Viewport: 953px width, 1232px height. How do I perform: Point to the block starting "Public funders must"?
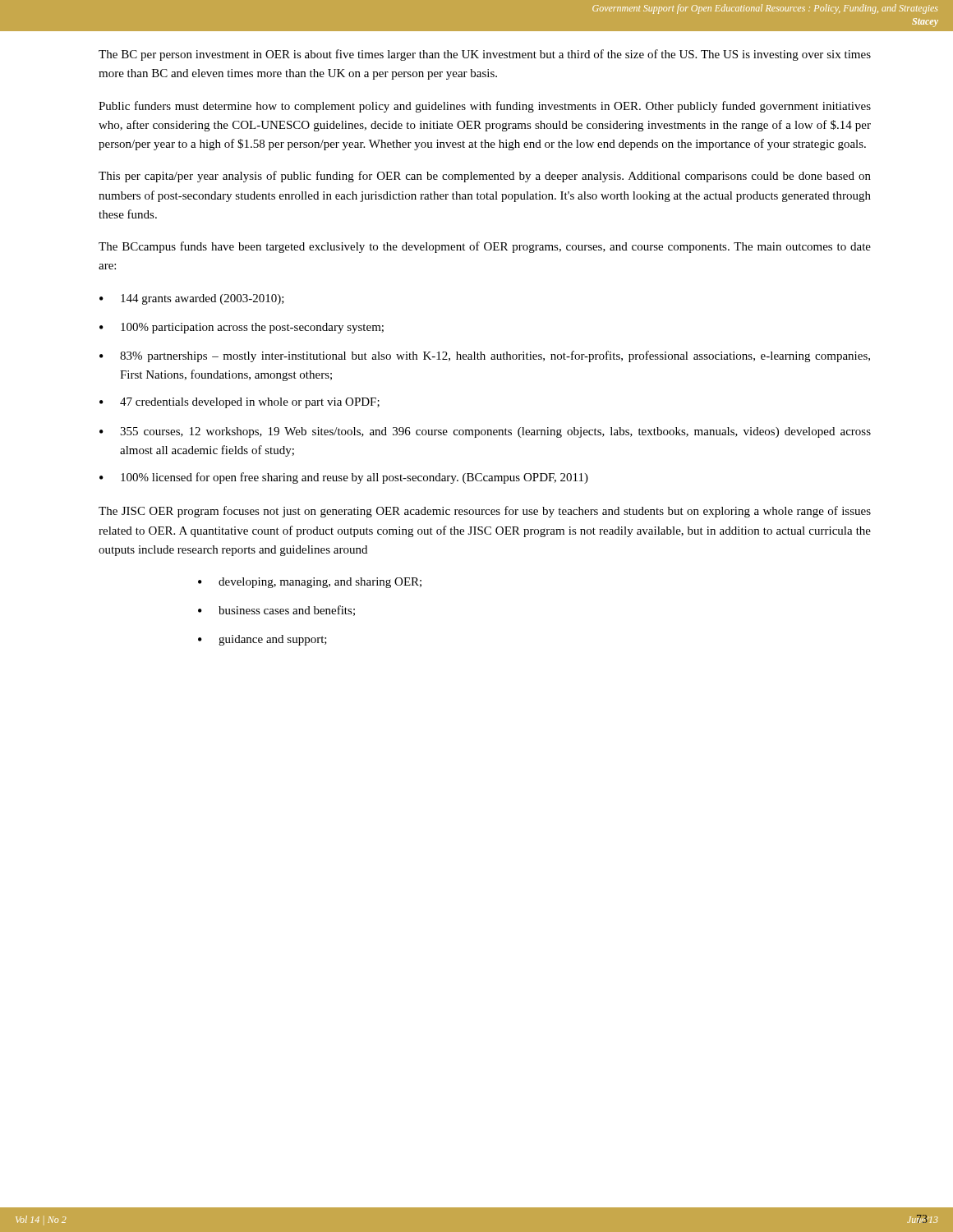click(485, 125)
